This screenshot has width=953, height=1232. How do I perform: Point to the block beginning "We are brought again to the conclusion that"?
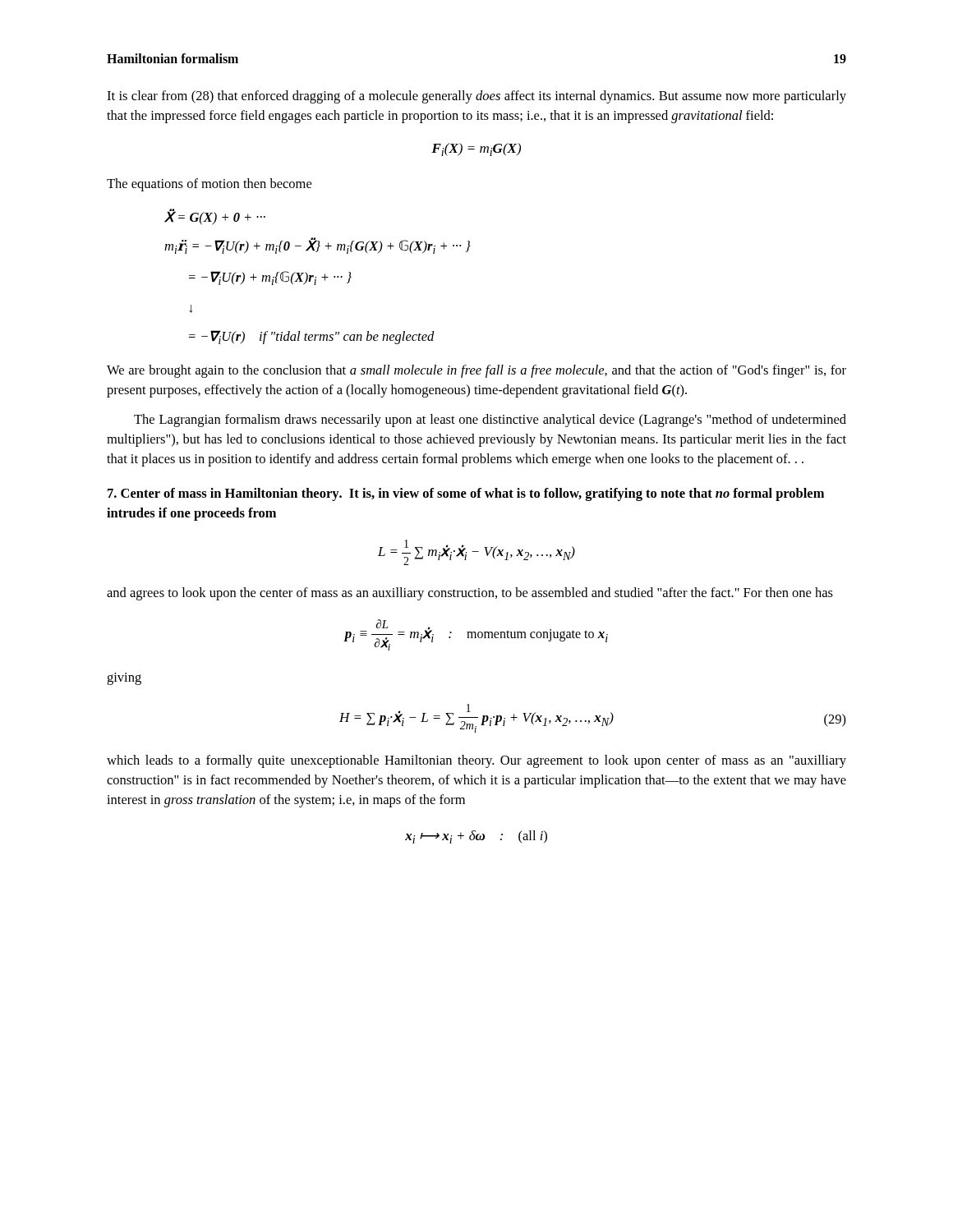pos(476,381)
